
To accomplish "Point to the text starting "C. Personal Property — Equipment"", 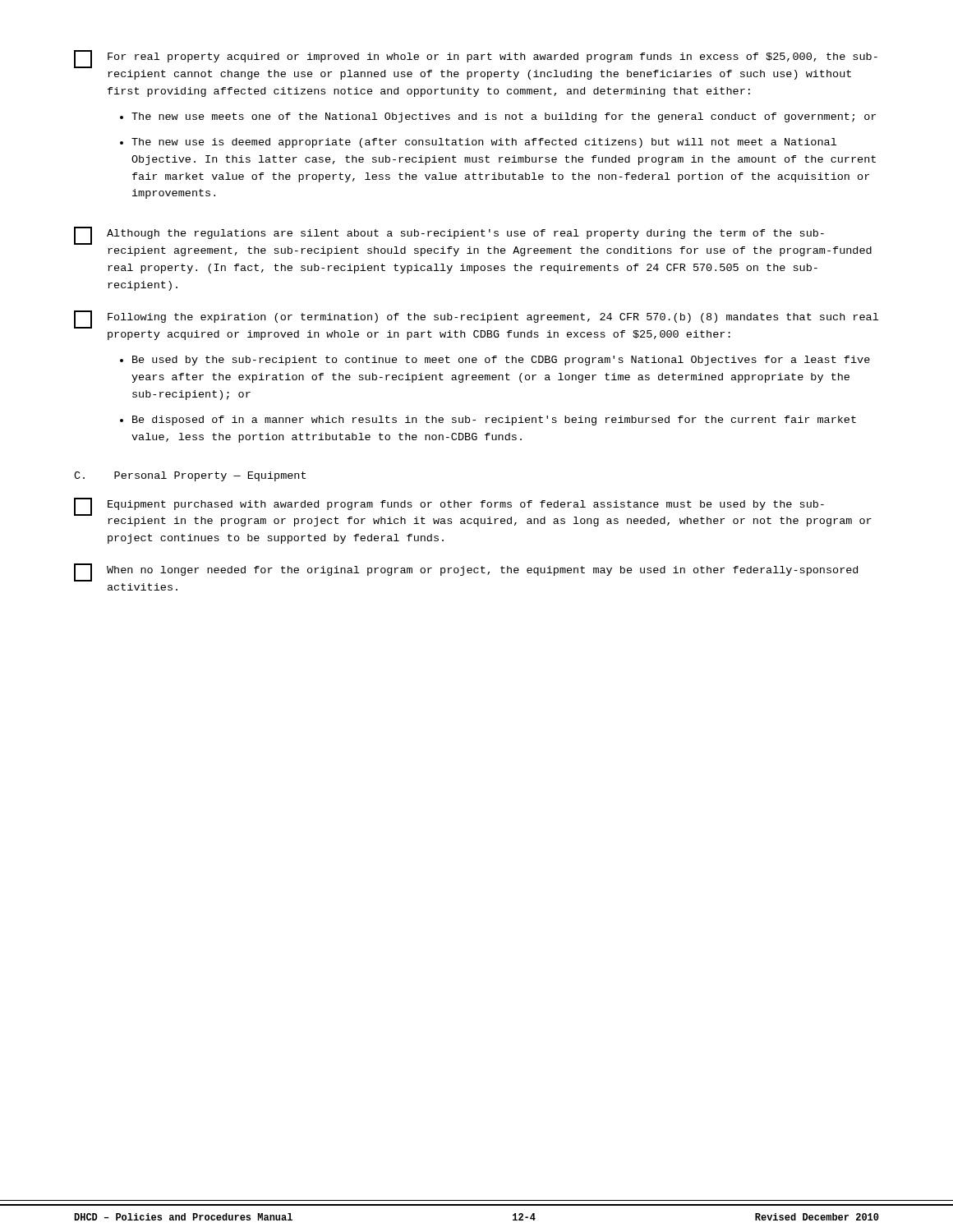I will tap(190, 476).
